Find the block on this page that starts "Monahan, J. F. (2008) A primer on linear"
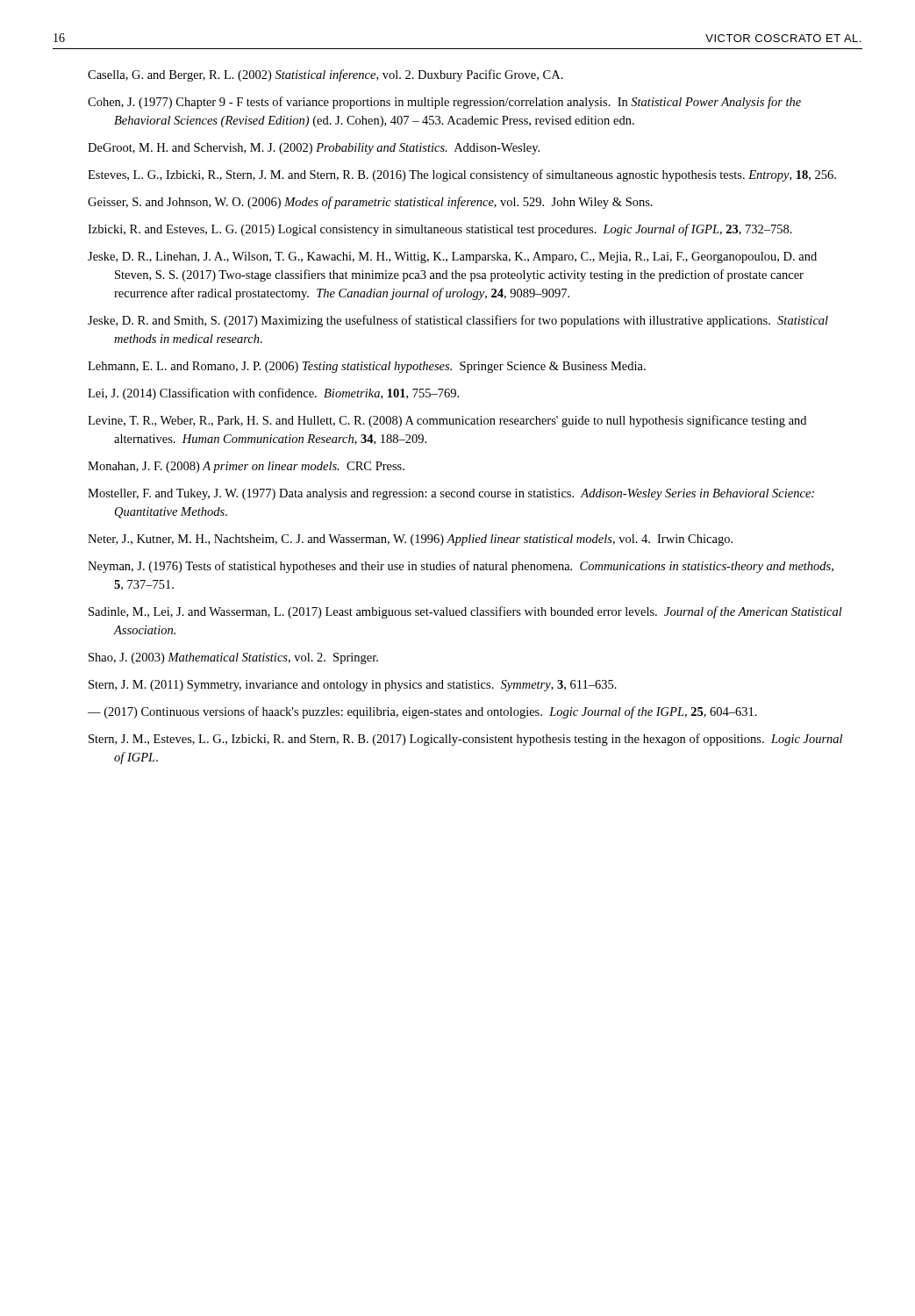Viewport: 915px width, 1316px height. 246,466
